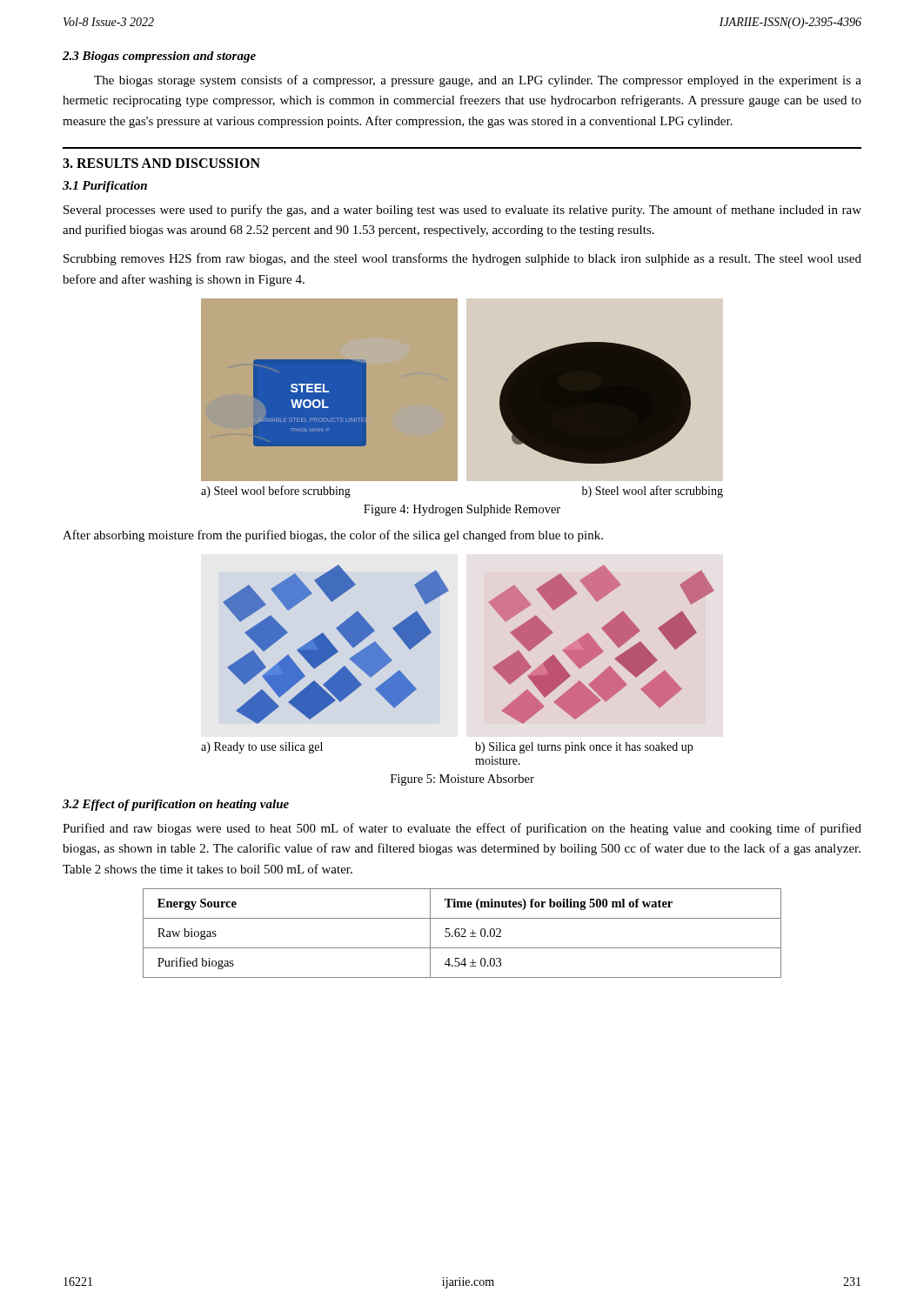Viewport: 924px width, 1305px height.
Task: Locate the region starting "The biogas storage system consists"
Action: click(x=462, y=100)
